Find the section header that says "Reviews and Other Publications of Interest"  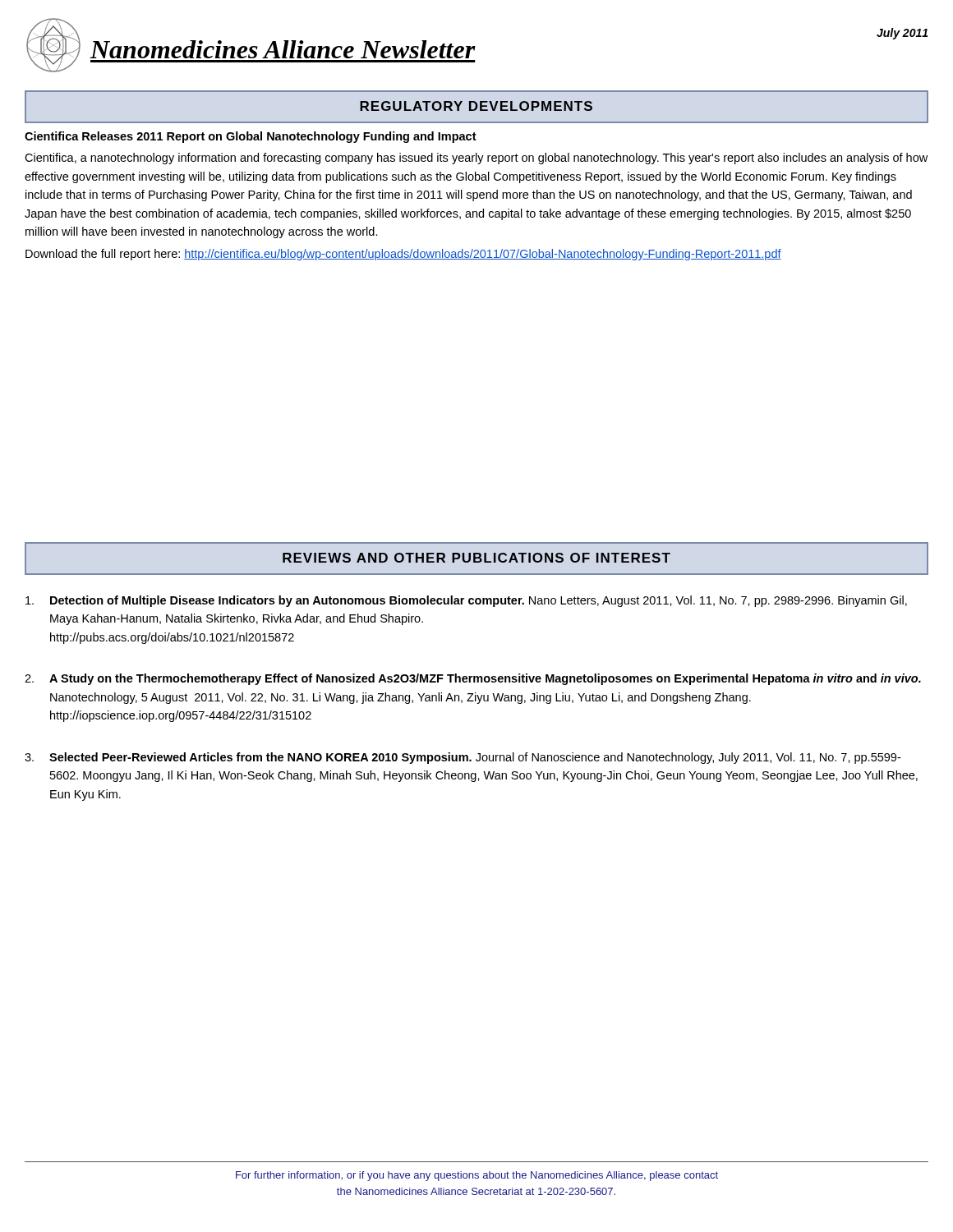(476, 558)
